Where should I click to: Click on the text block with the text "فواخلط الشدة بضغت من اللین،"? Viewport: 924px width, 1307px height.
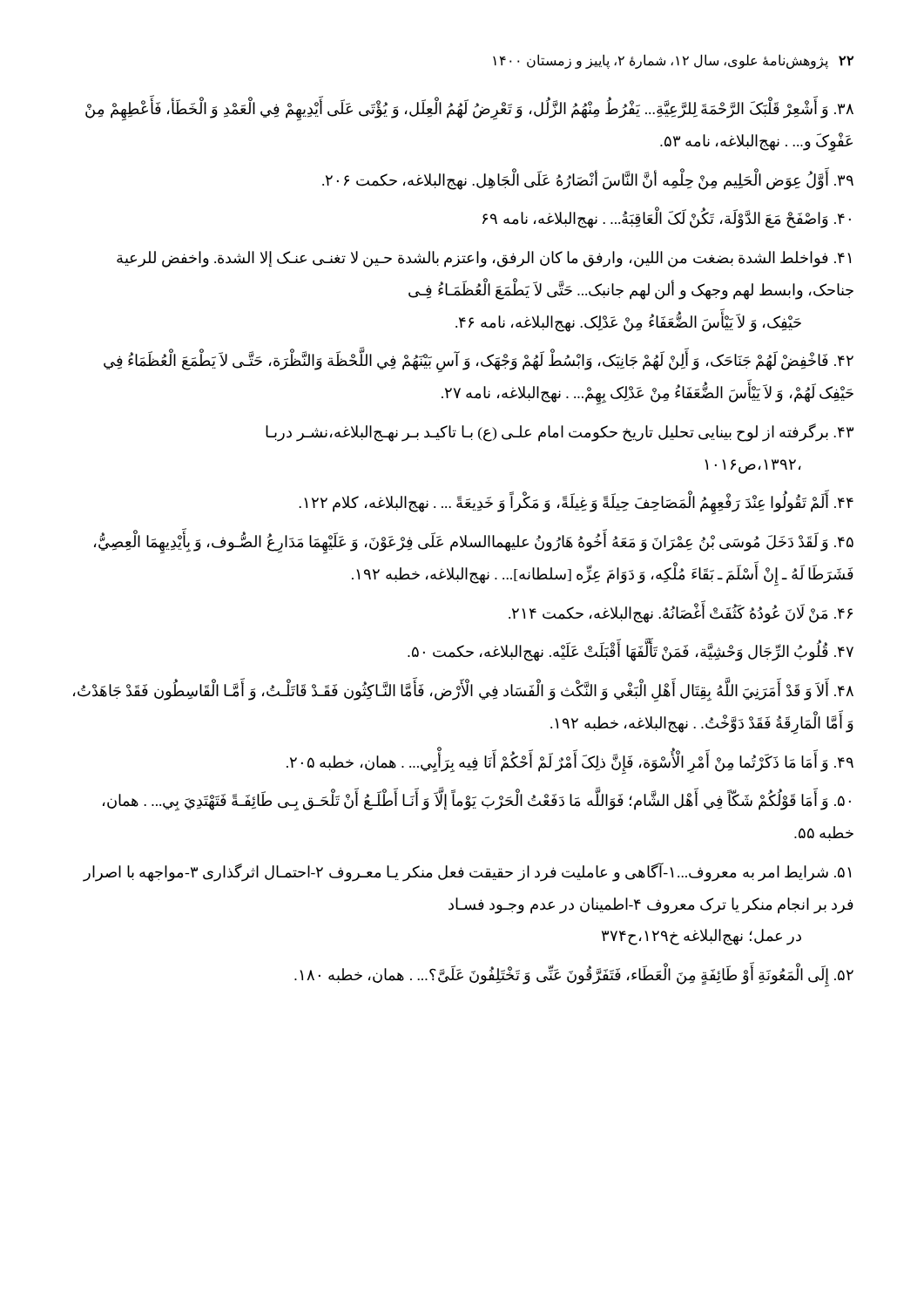pyautogui.click(x=462, y=294)
